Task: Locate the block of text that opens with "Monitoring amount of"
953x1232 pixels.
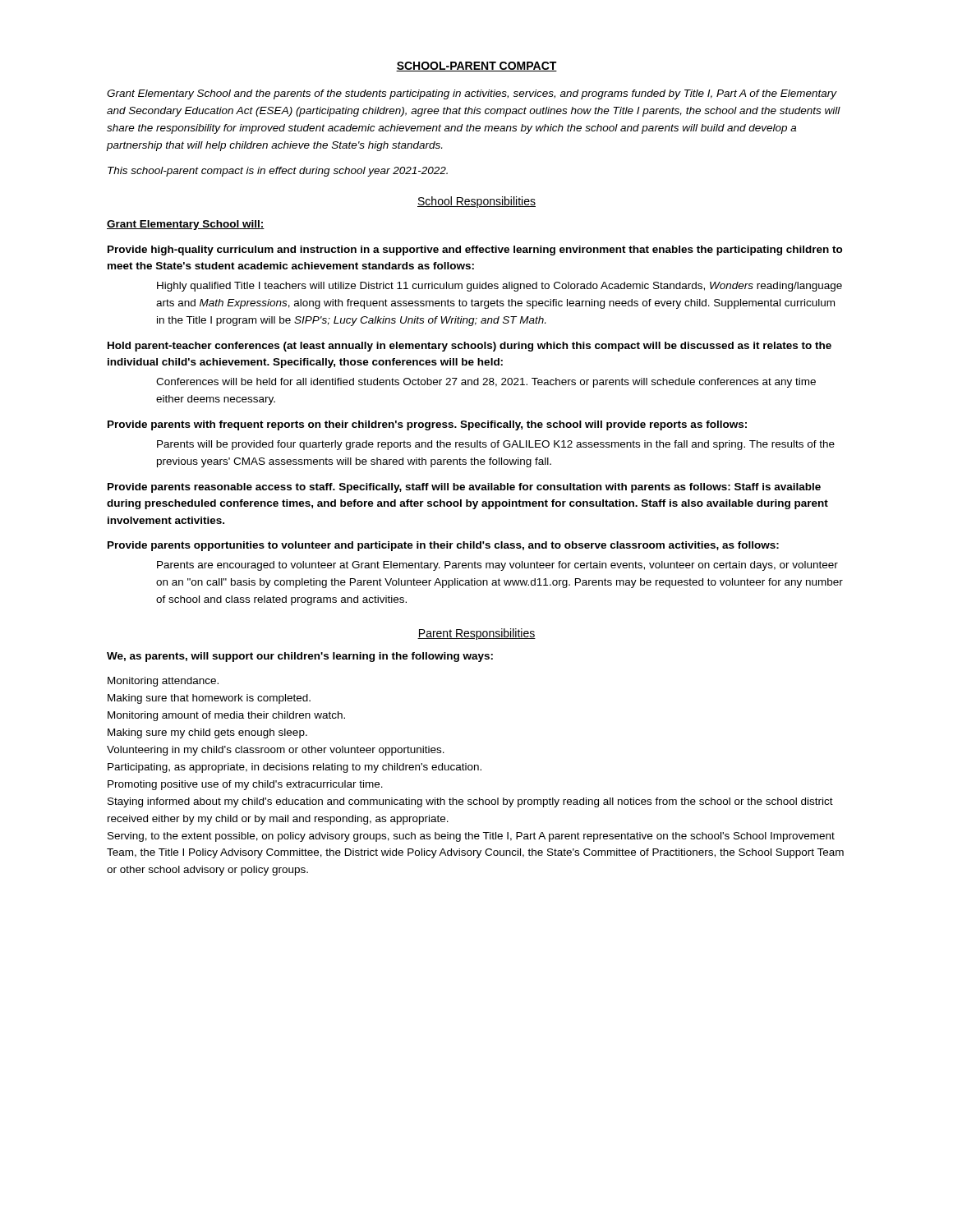Action: 226,715
